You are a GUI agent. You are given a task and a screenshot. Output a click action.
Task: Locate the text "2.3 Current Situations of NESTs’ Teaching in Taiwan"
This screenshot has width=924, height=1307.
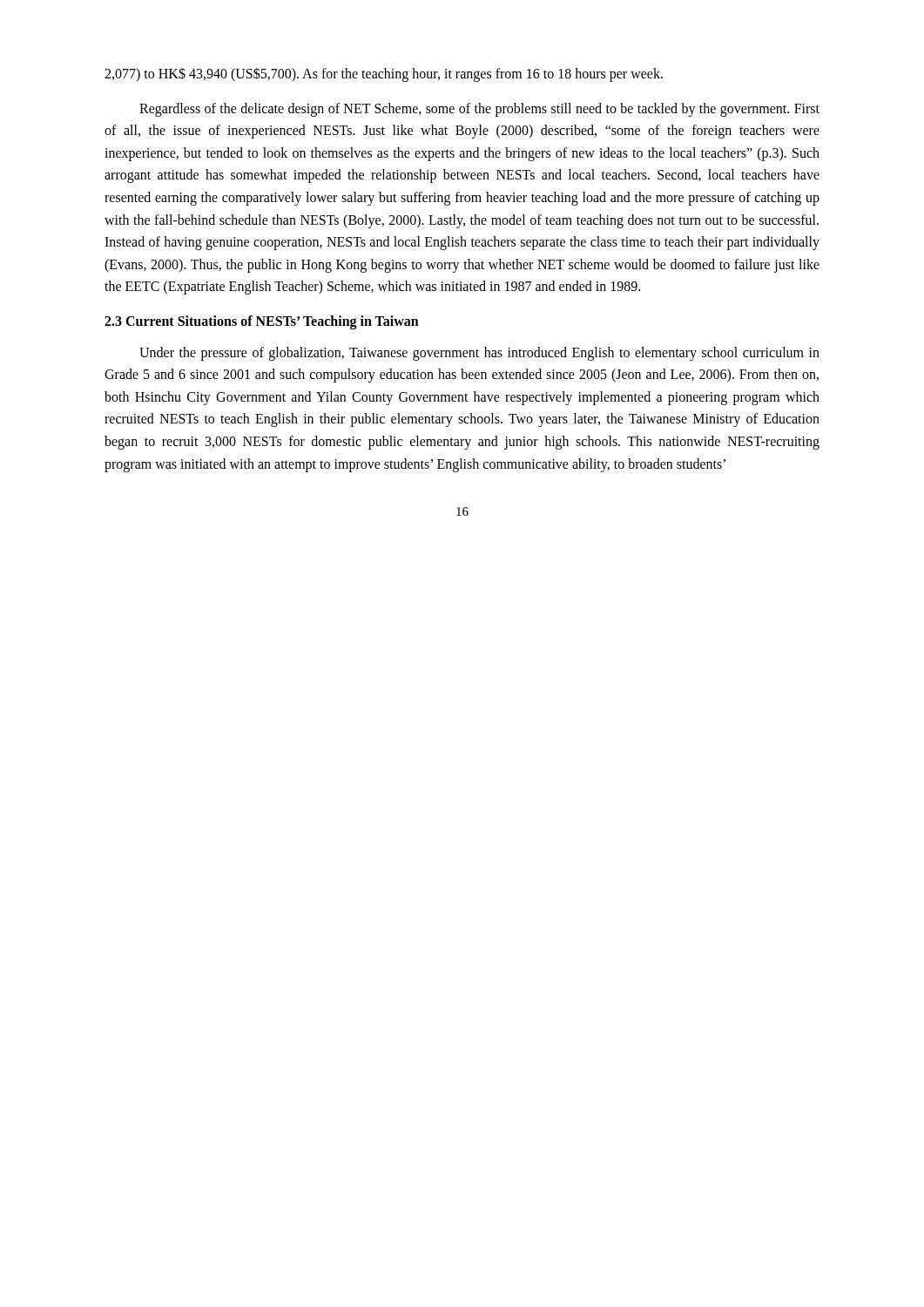point(262,321)
